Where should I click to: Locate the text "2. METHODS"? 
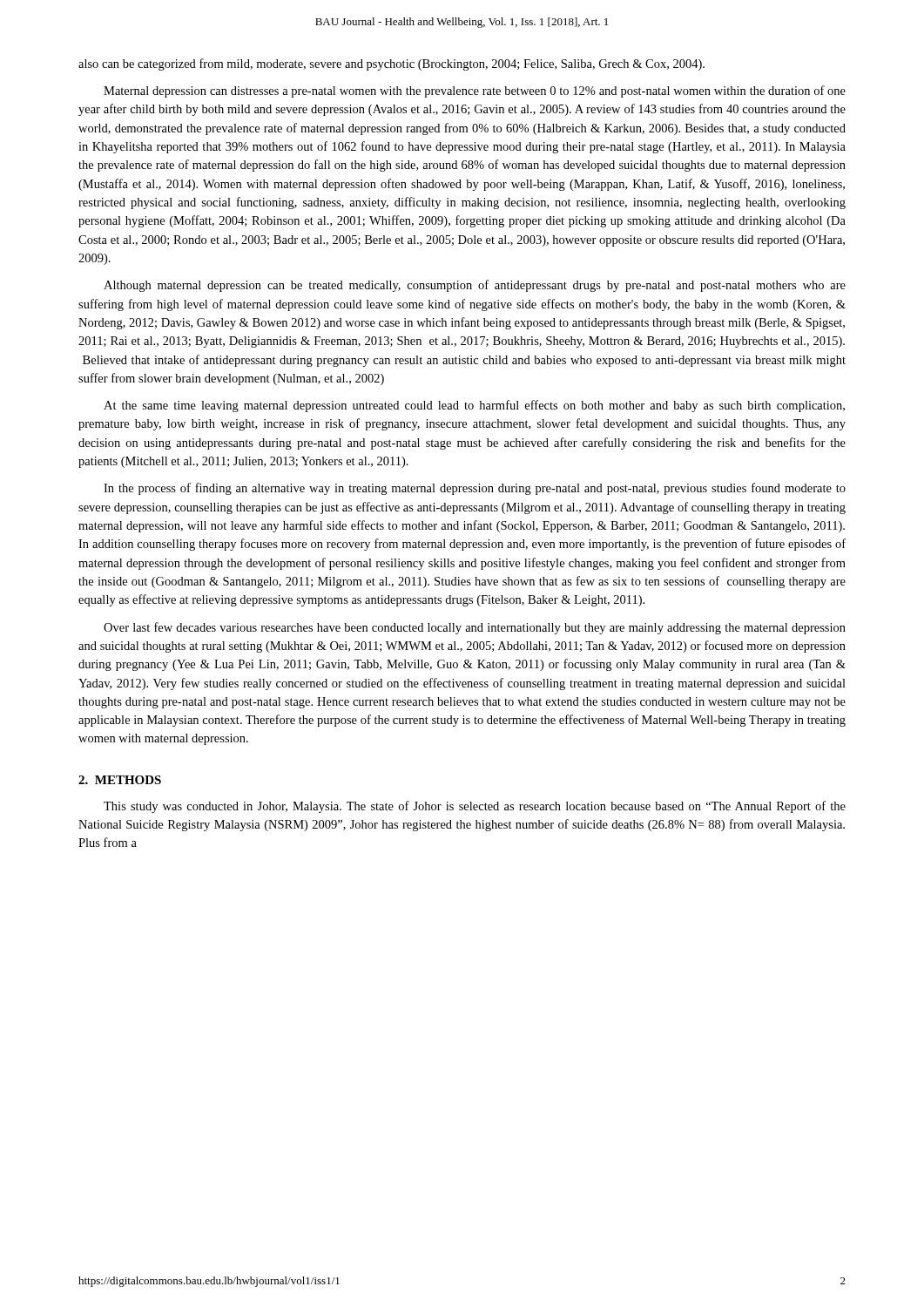[x=120, y=780]
